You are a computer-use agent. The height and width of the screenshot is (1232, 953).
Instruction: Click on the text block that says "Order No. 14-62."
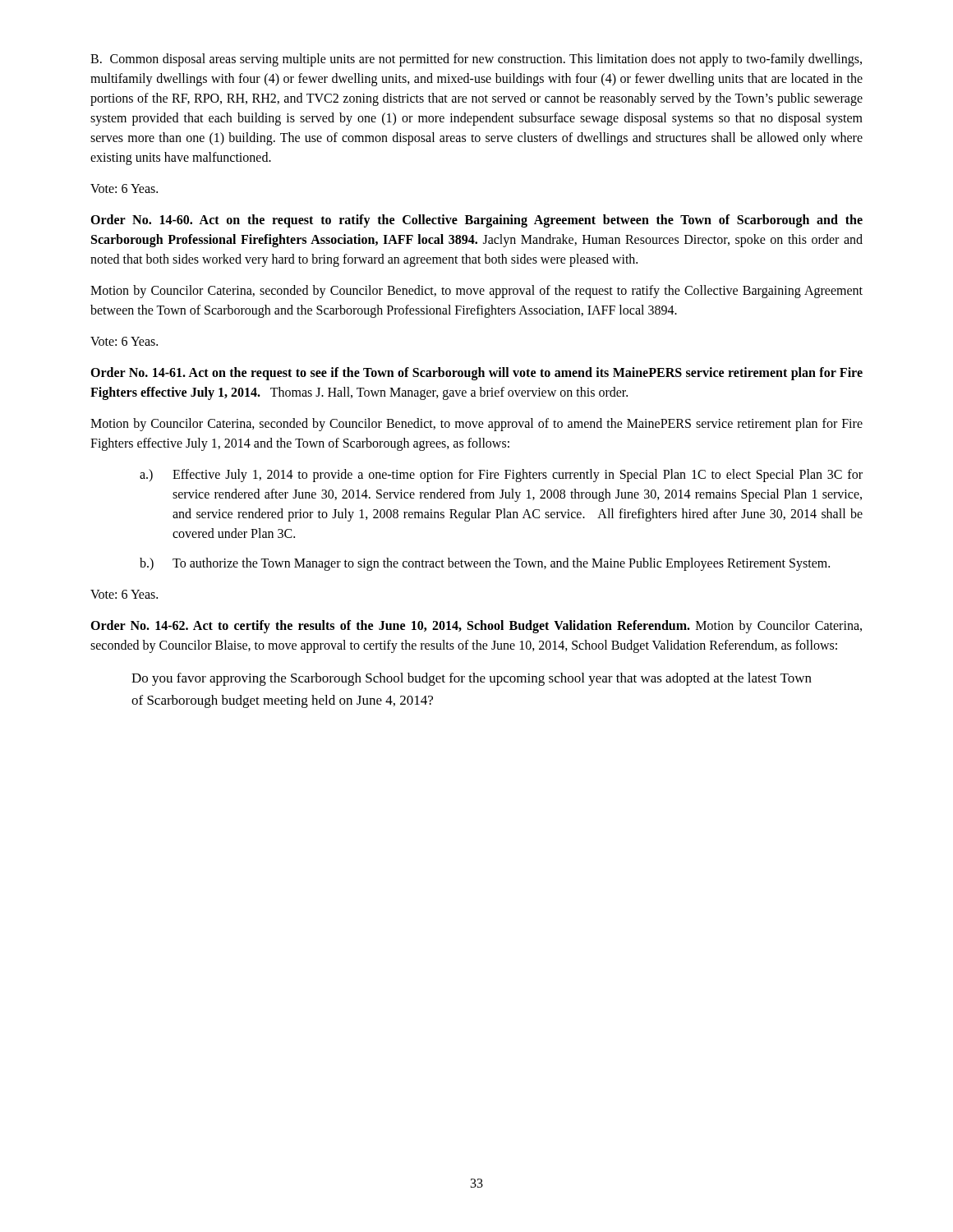tap(476, 635)
